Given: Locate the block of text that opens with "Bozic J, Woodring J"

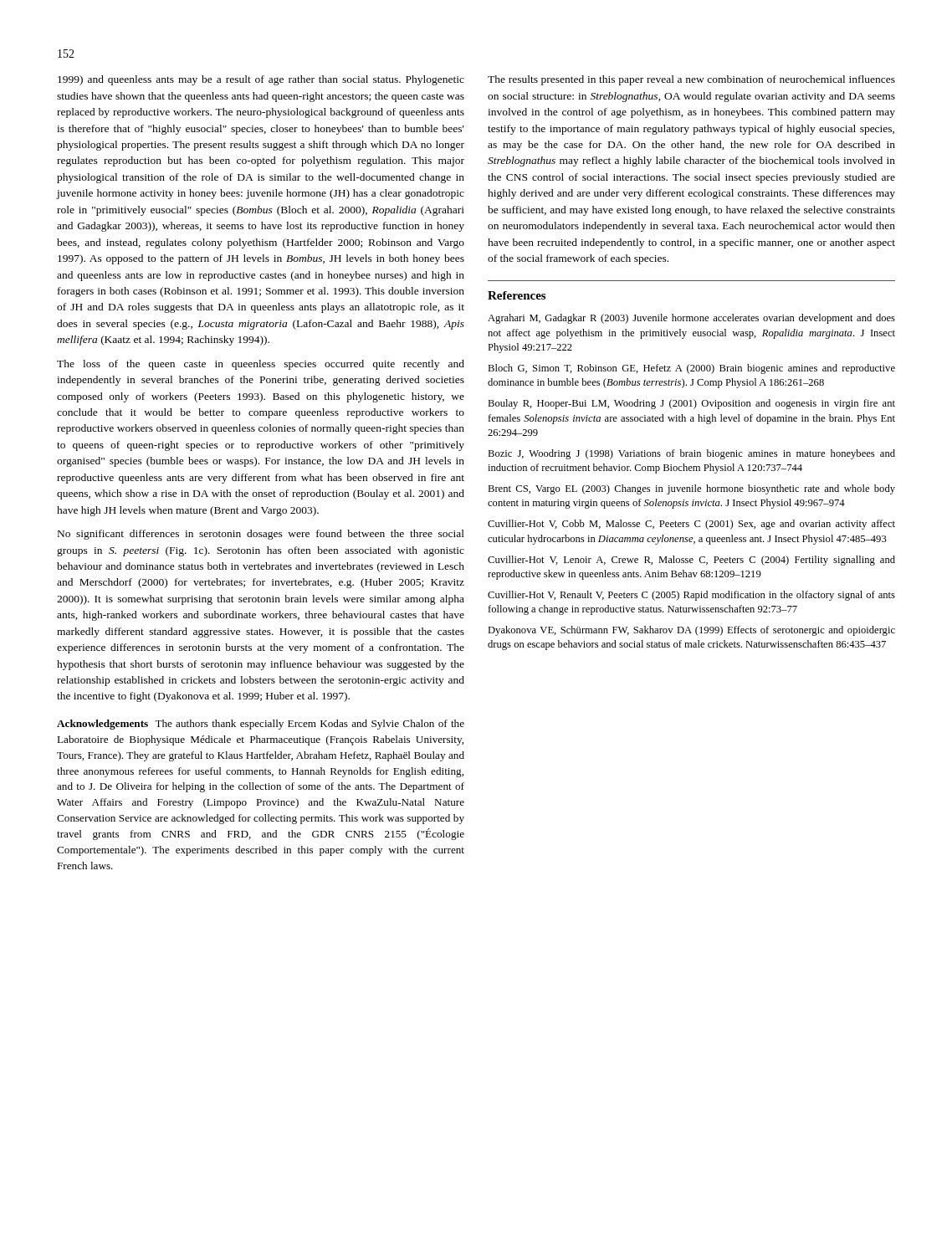Looking at the screenshot, I should click(x=691, y=461).
